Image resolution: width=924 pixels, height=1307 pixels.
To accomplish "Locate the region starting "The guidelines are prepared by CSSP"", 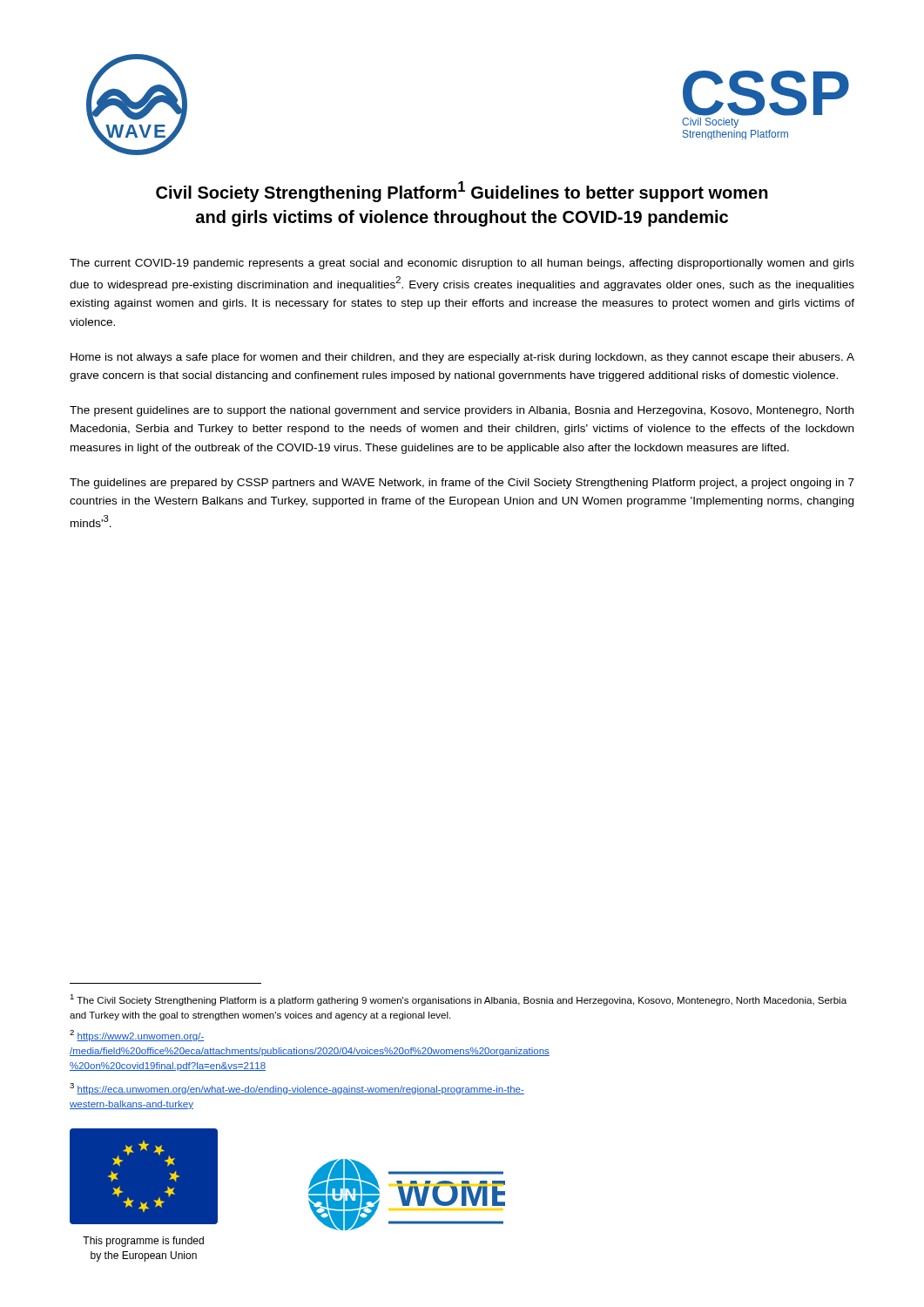I will [x=462, y=502].
